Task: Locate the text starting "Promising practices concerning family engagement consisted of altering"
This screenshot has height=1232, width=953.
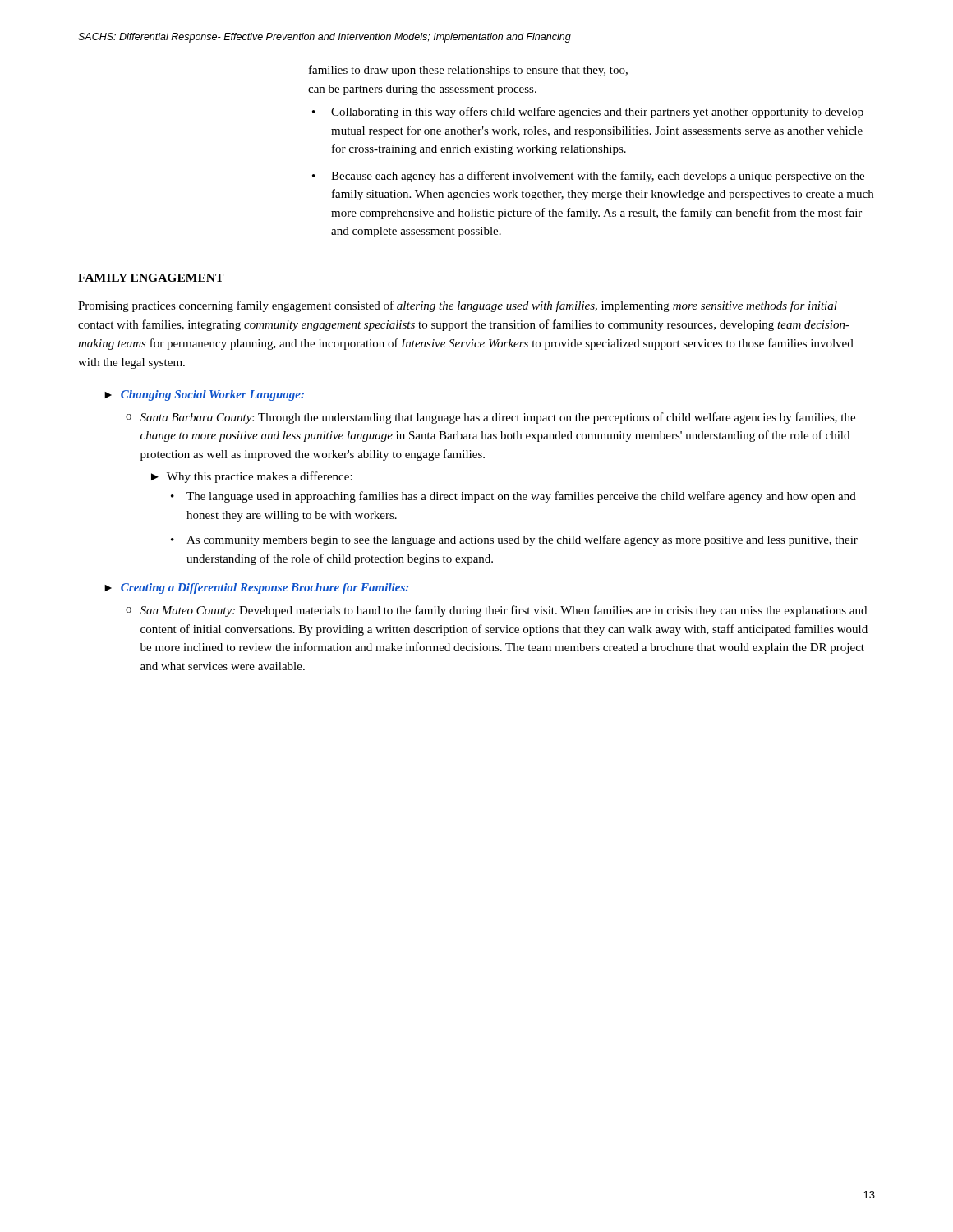Action: pos(466,334)
